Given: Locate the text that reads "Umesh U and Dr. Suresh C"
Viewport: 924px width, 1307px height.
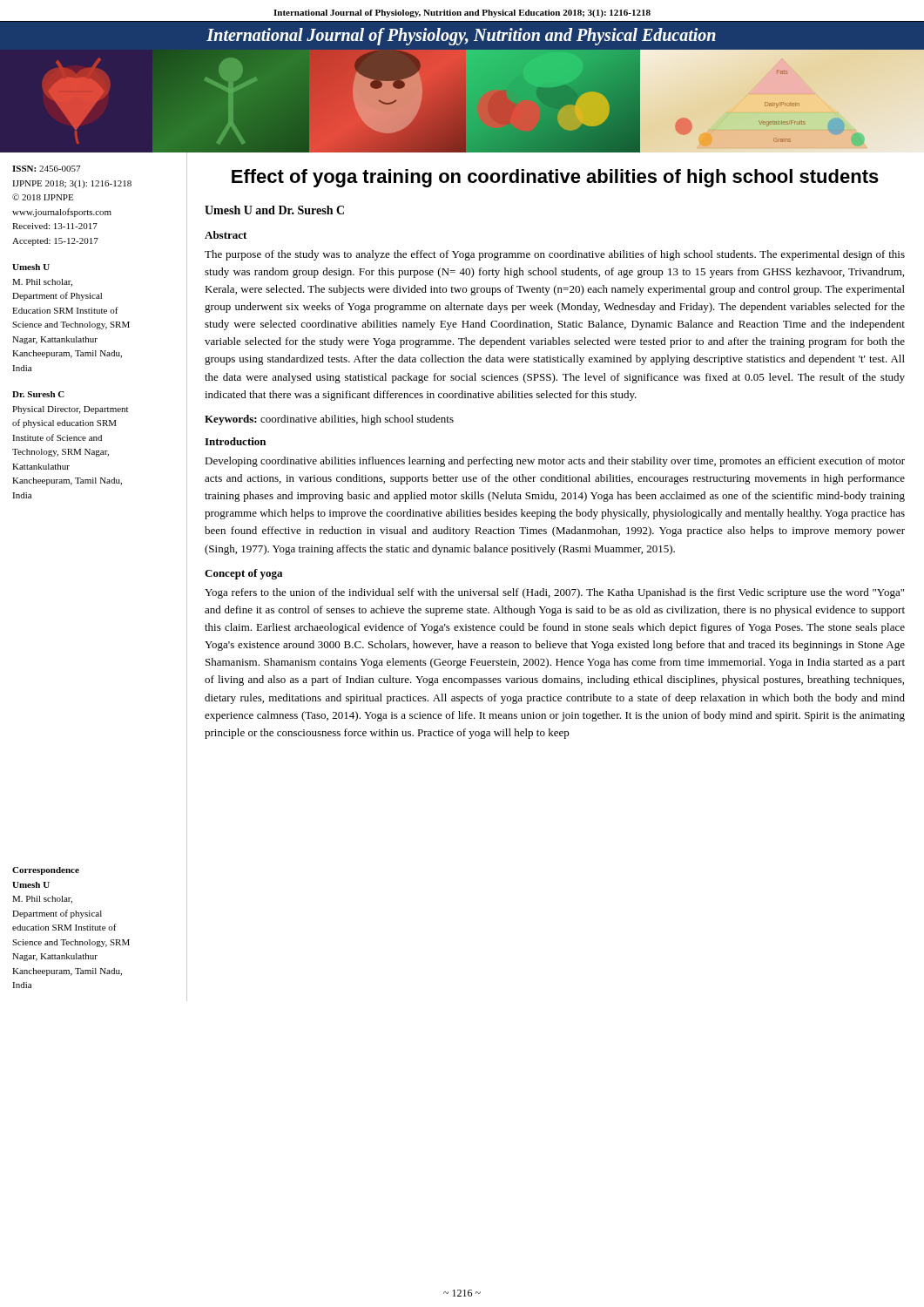Looking at the screenshot, I should click(x=275, y=210).
